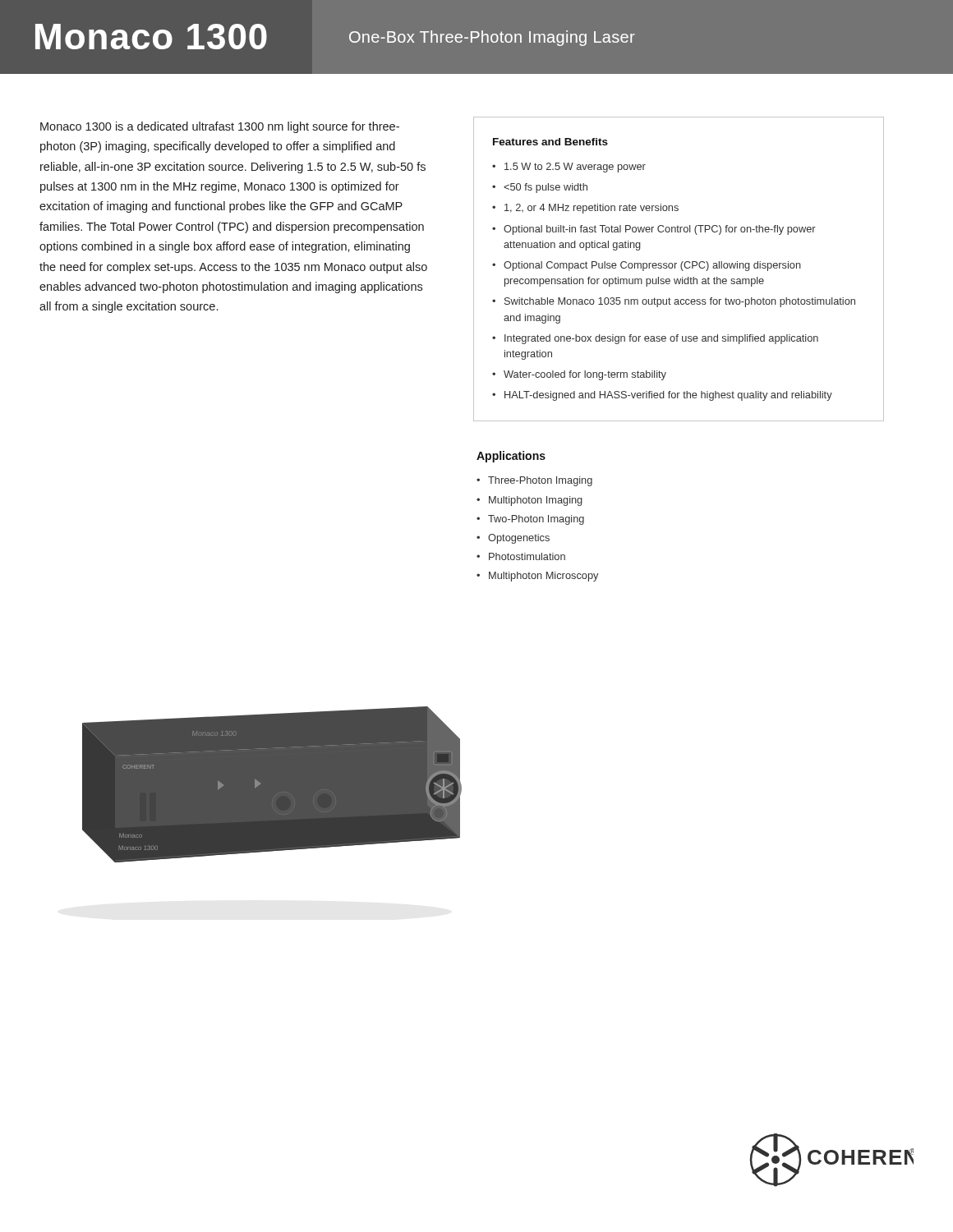
Task: Locate the region starting "•1, 2, or 4 MHz repetition rate"
Action: [586, 208]
